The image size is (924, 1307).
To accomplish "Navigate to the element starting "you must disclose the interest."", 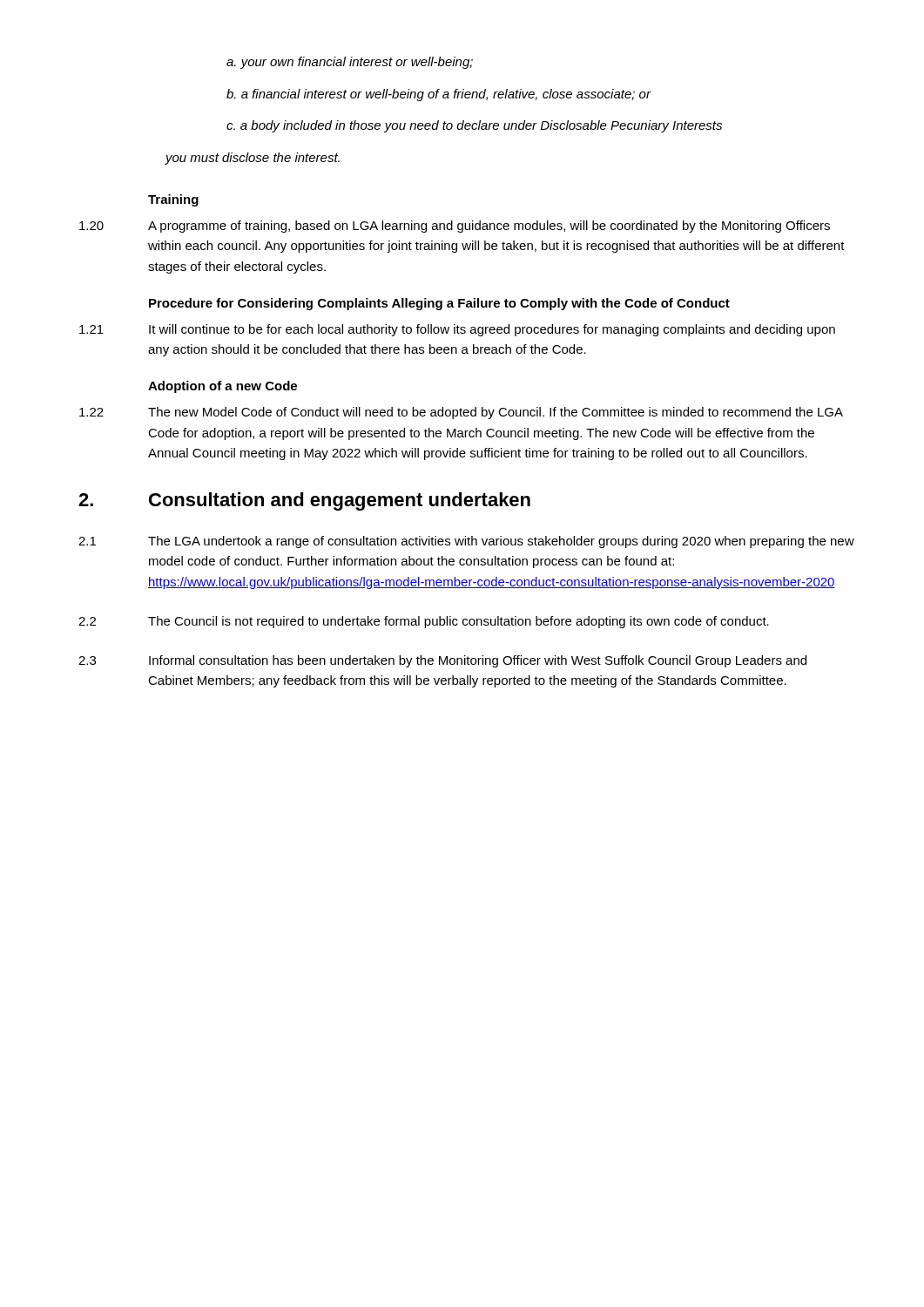I will (x=253, y=157).
